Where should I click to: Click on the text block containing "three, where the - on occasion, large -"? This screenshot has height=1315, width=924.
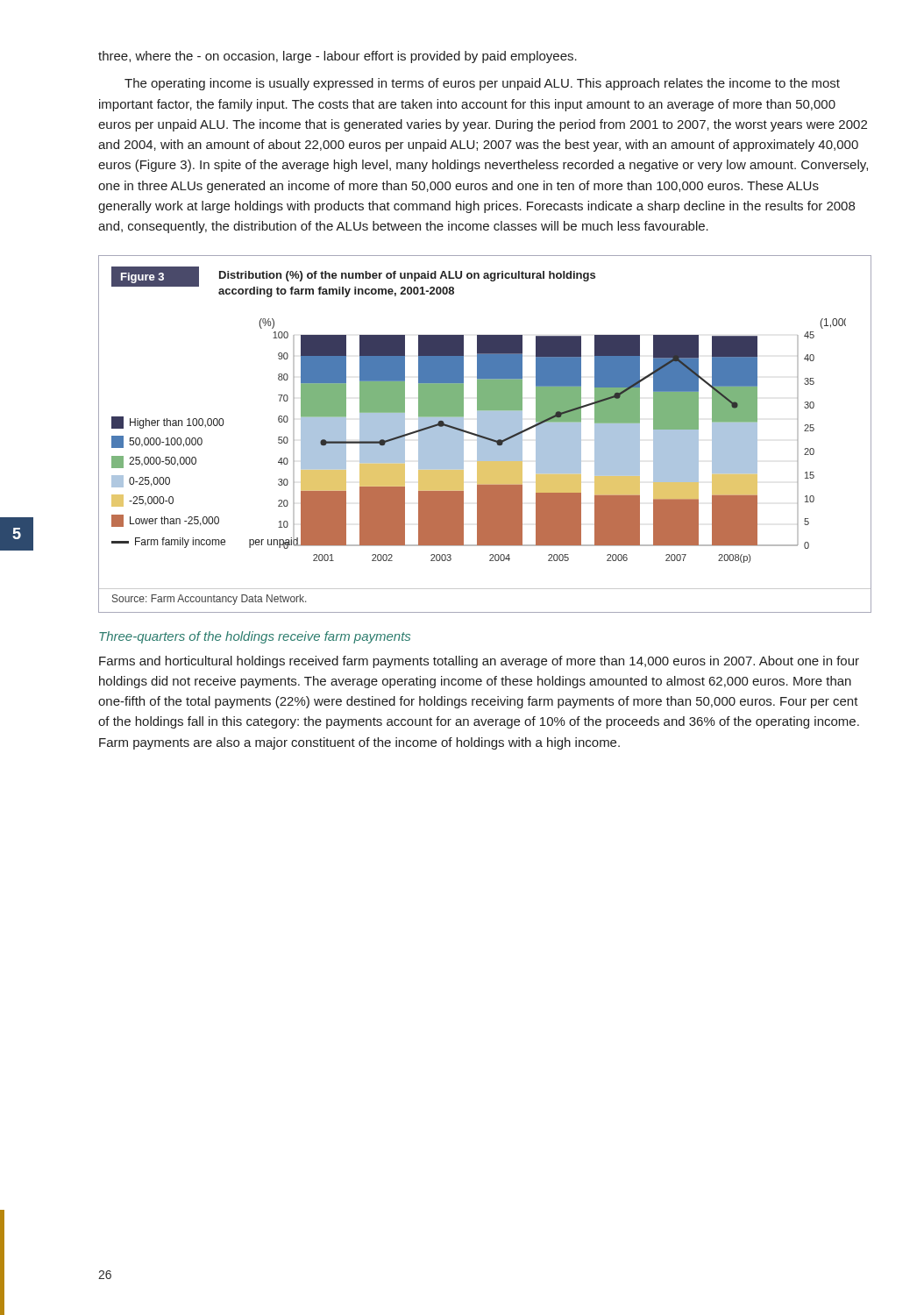coord(485,141)
